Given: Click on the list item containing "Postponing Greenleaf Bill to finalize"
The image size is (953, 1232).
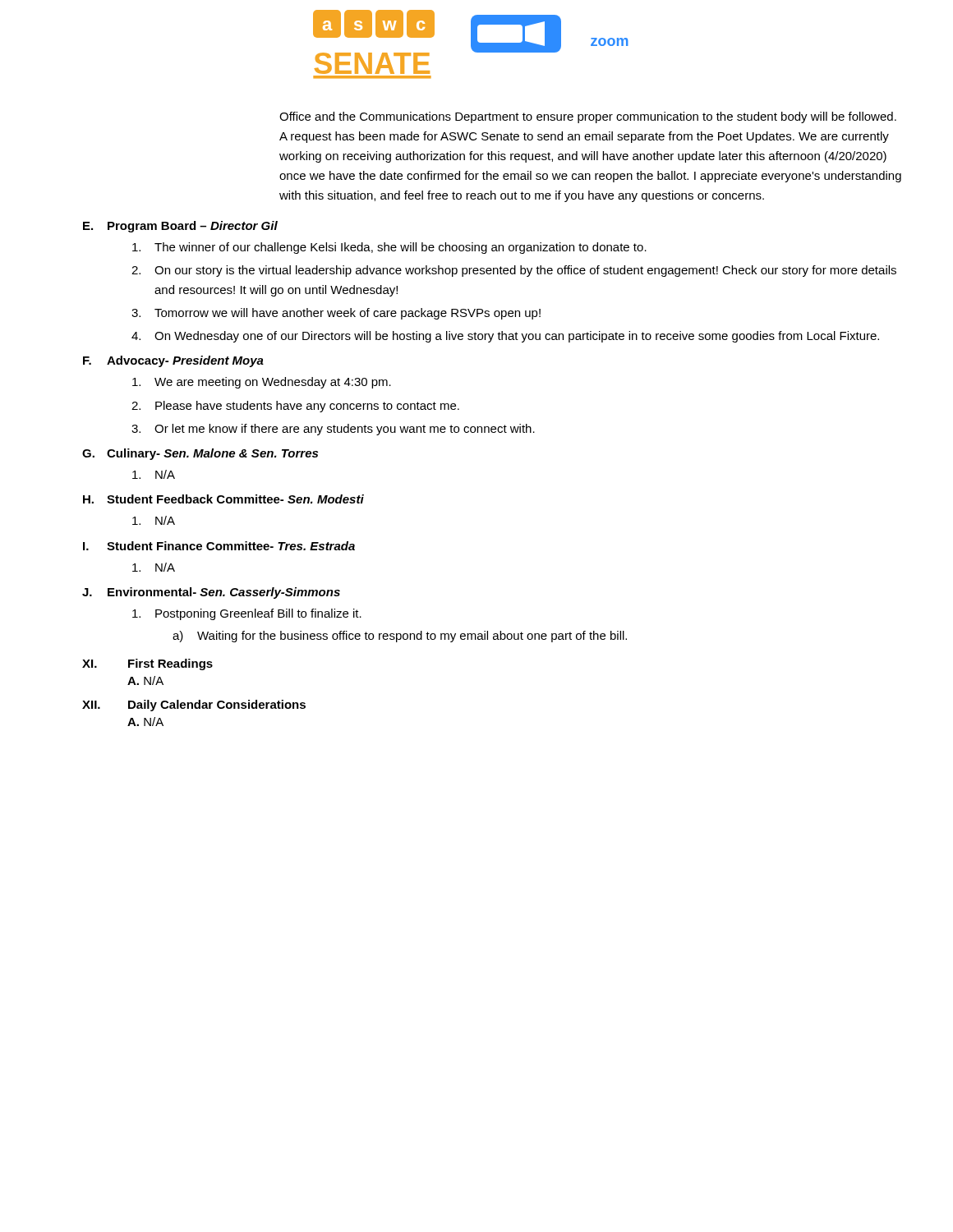Looking at the screenshot, I should click(247, 613).
